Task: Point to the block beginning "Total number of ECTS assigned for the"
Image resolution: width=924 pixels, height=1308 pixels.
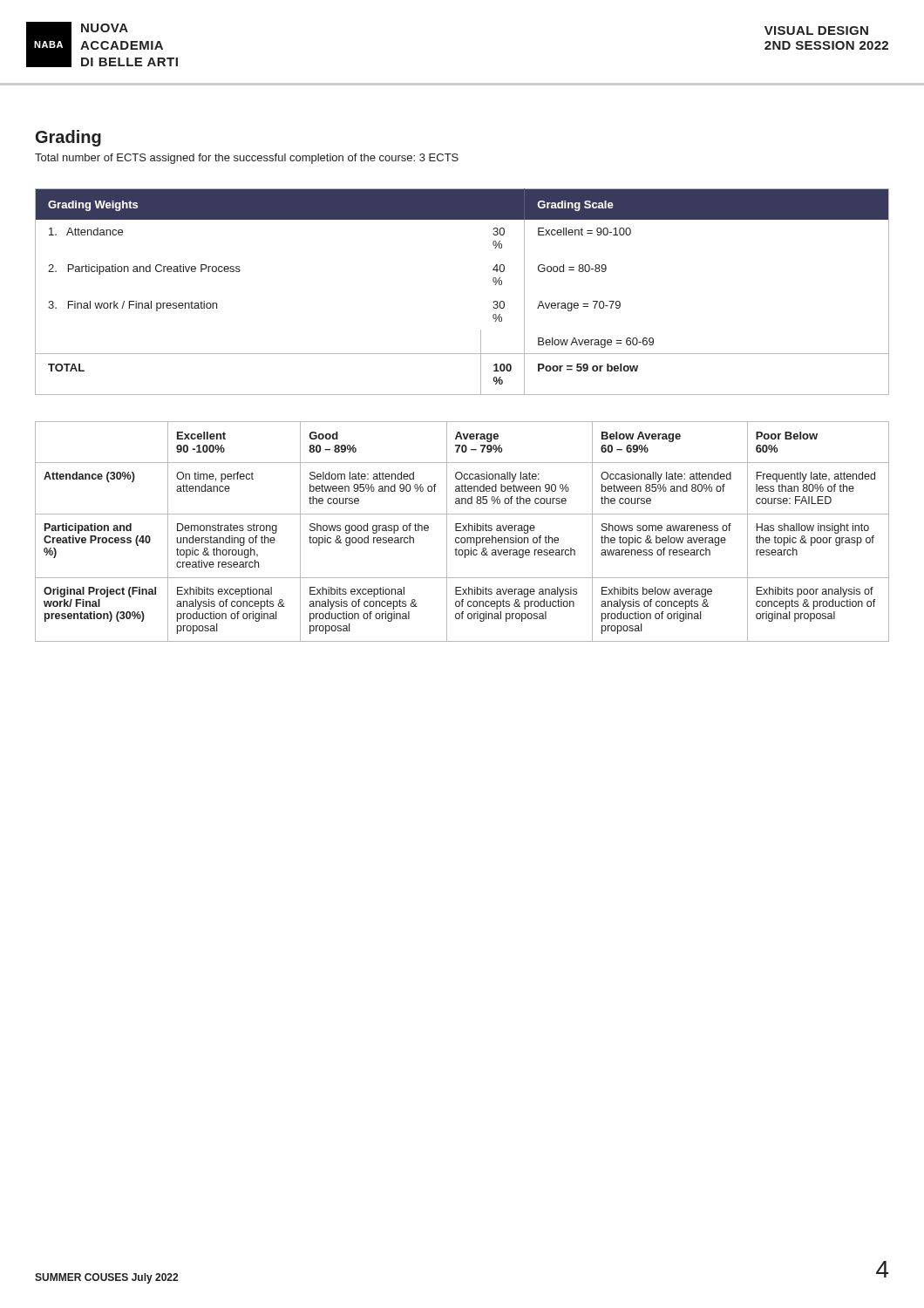Action: [247, 157]
